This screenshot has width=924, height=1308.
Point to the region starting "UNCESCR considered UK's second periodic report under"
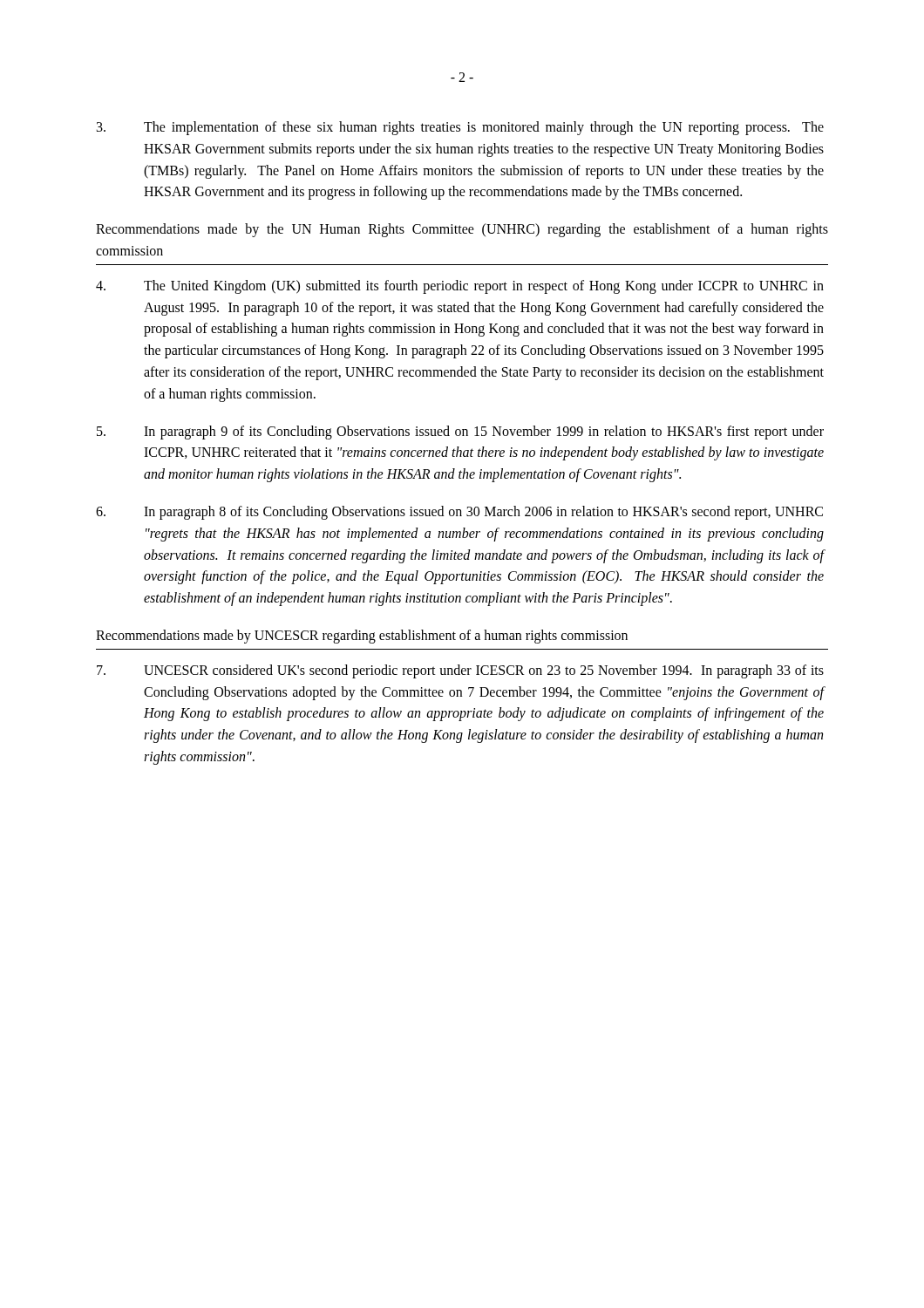point(460,714)
